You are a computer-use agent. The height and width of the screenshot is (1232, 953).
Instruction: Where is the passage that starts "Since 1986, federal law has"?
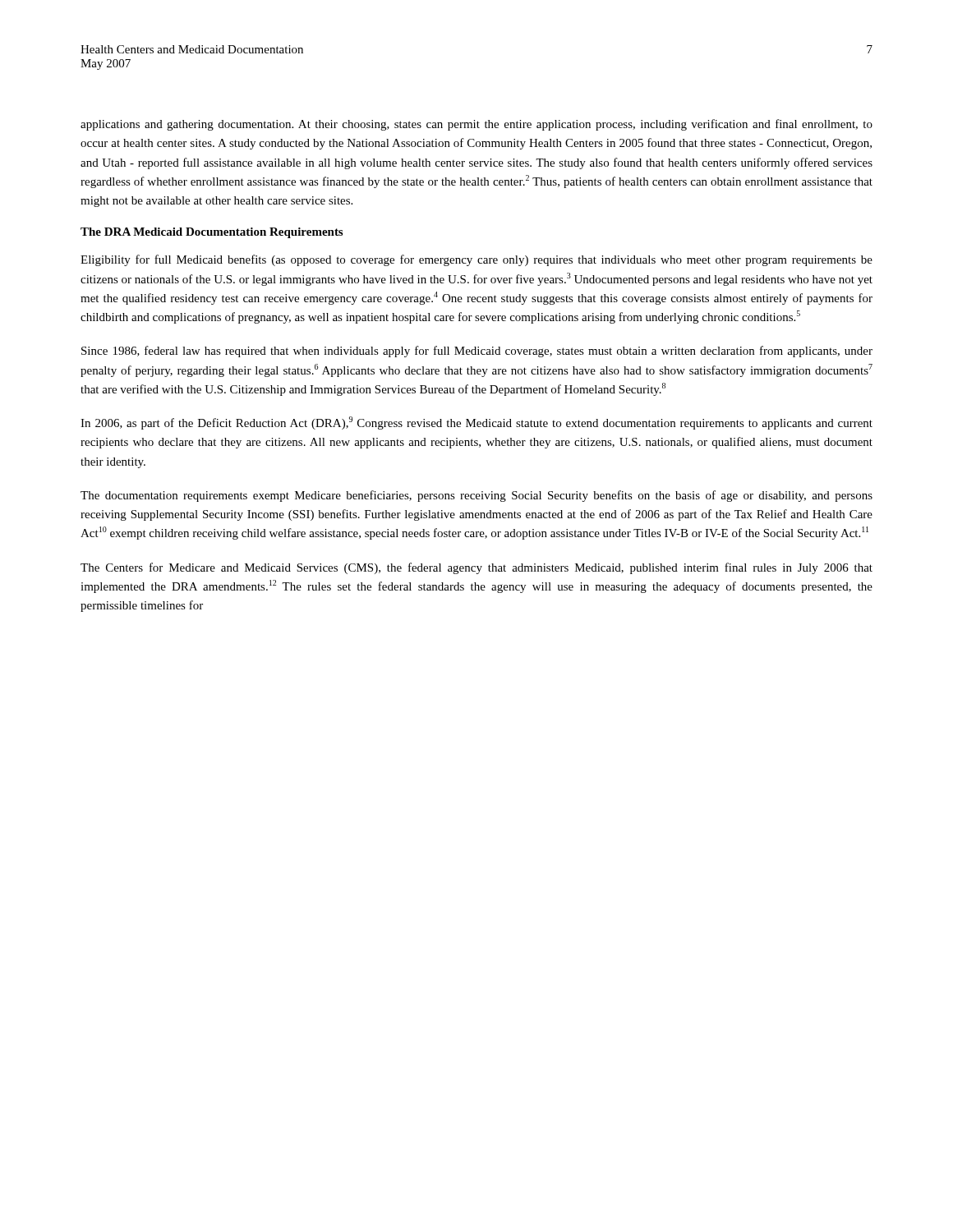[476, 370]
